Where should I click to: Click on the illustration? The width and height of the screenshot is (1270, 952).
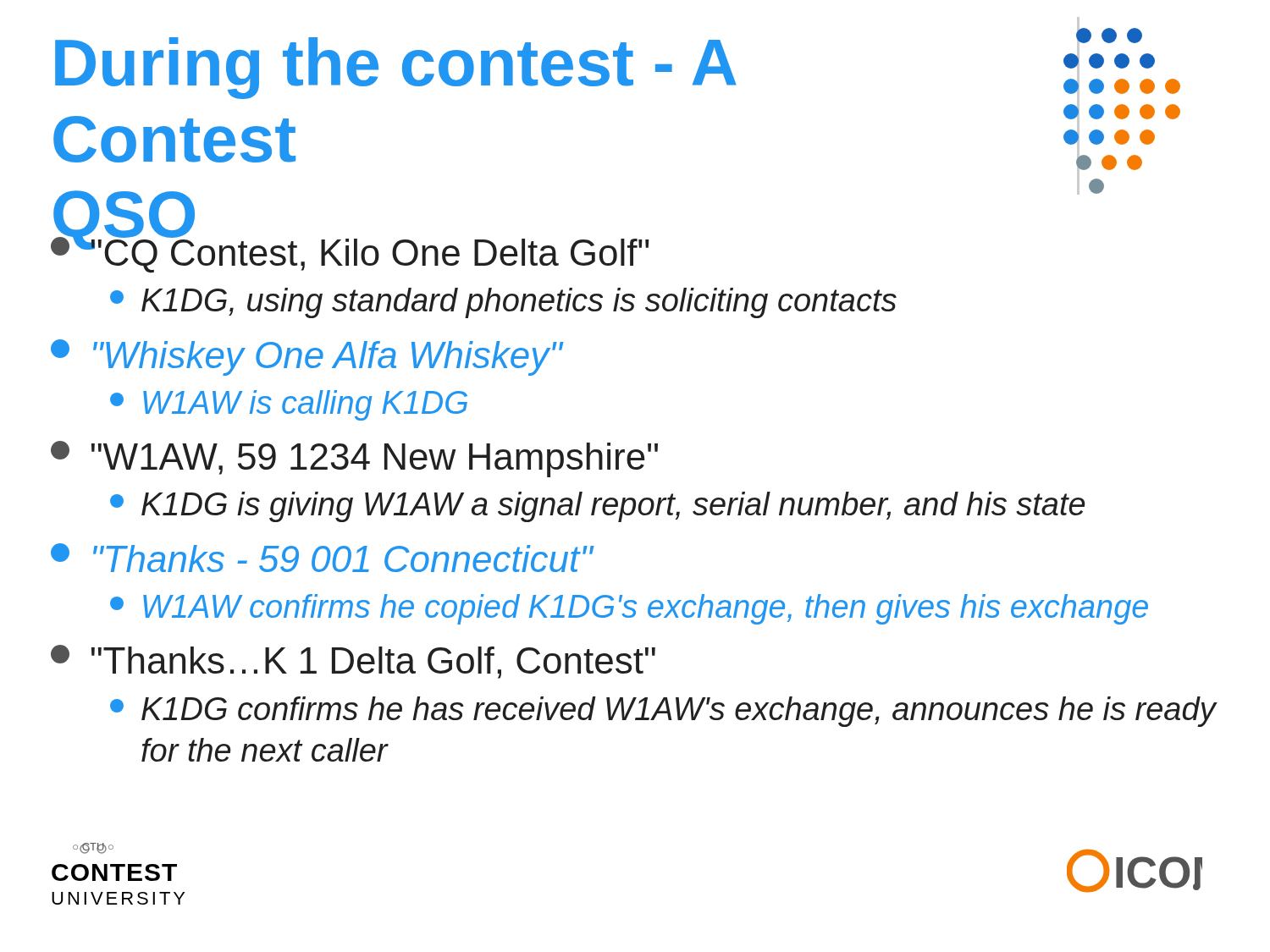point(1139,107)
